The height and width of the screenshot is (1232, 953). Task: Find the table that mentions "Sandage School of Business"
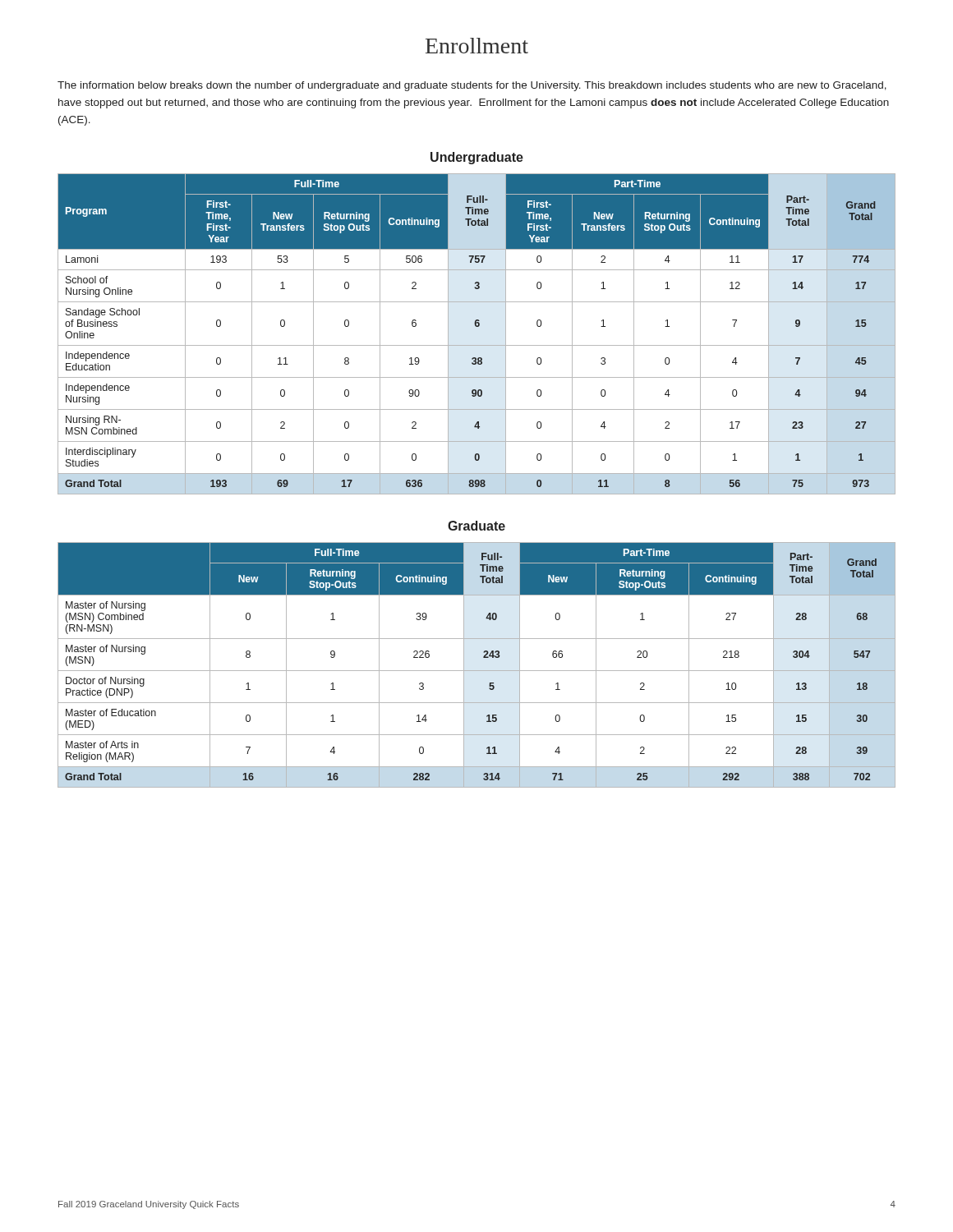coord(476,334)
